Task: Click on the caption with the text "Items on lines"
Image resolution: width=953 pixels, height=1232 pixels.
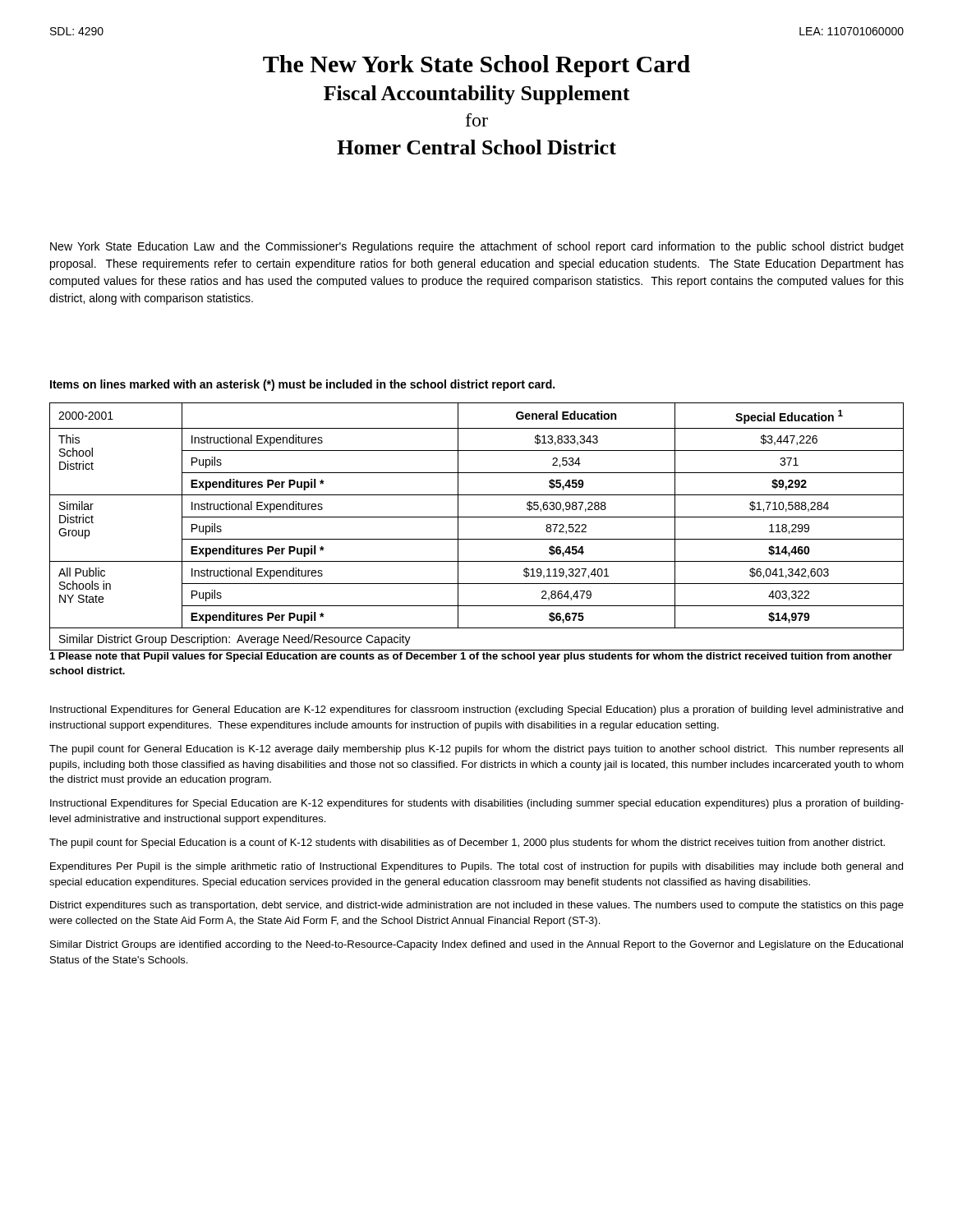Action: coord(302,384)
